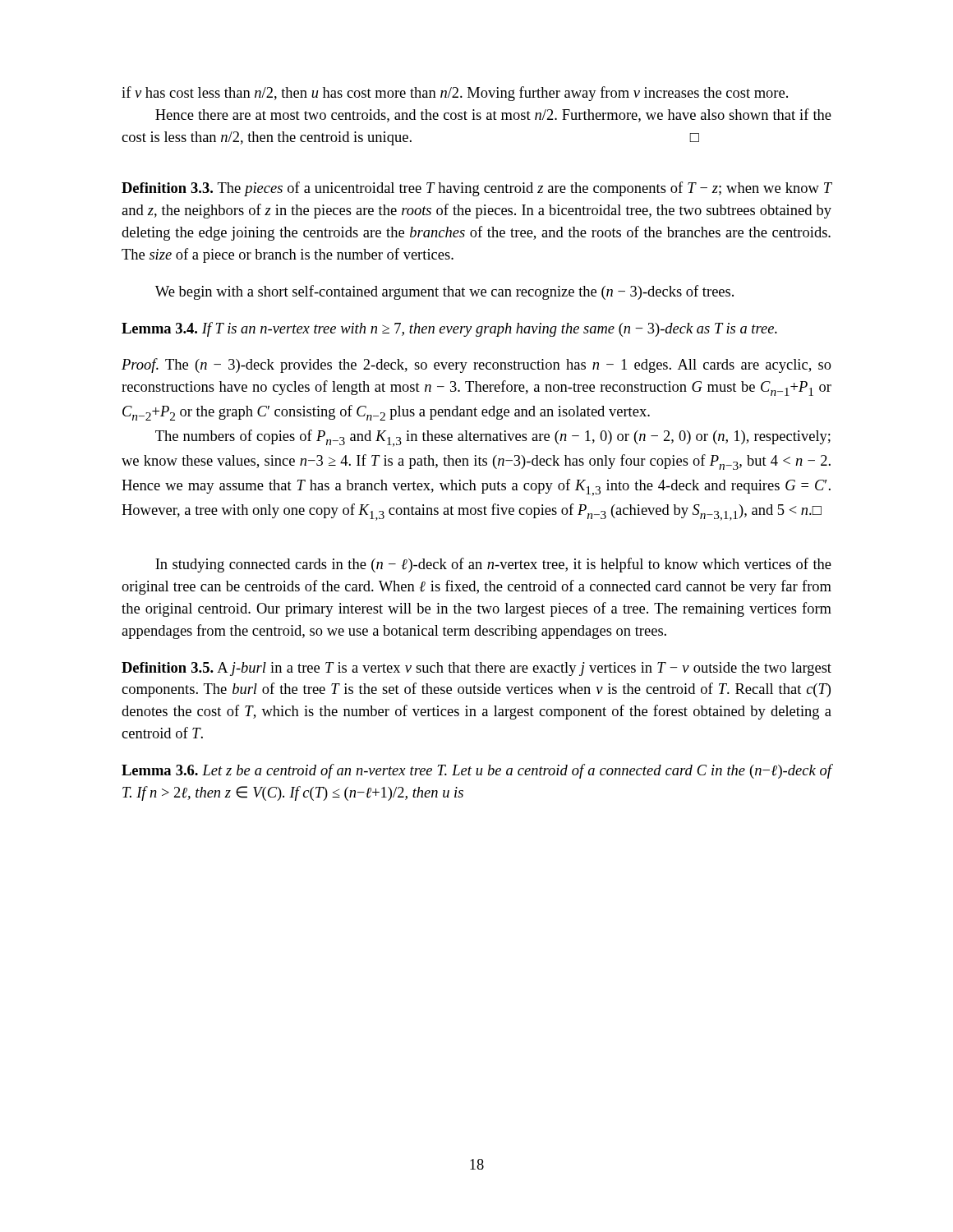Click on the block starting "Hence there are at most two centroids, and"
Viewport: 953px width, 1232px height.
click(476, 126)
